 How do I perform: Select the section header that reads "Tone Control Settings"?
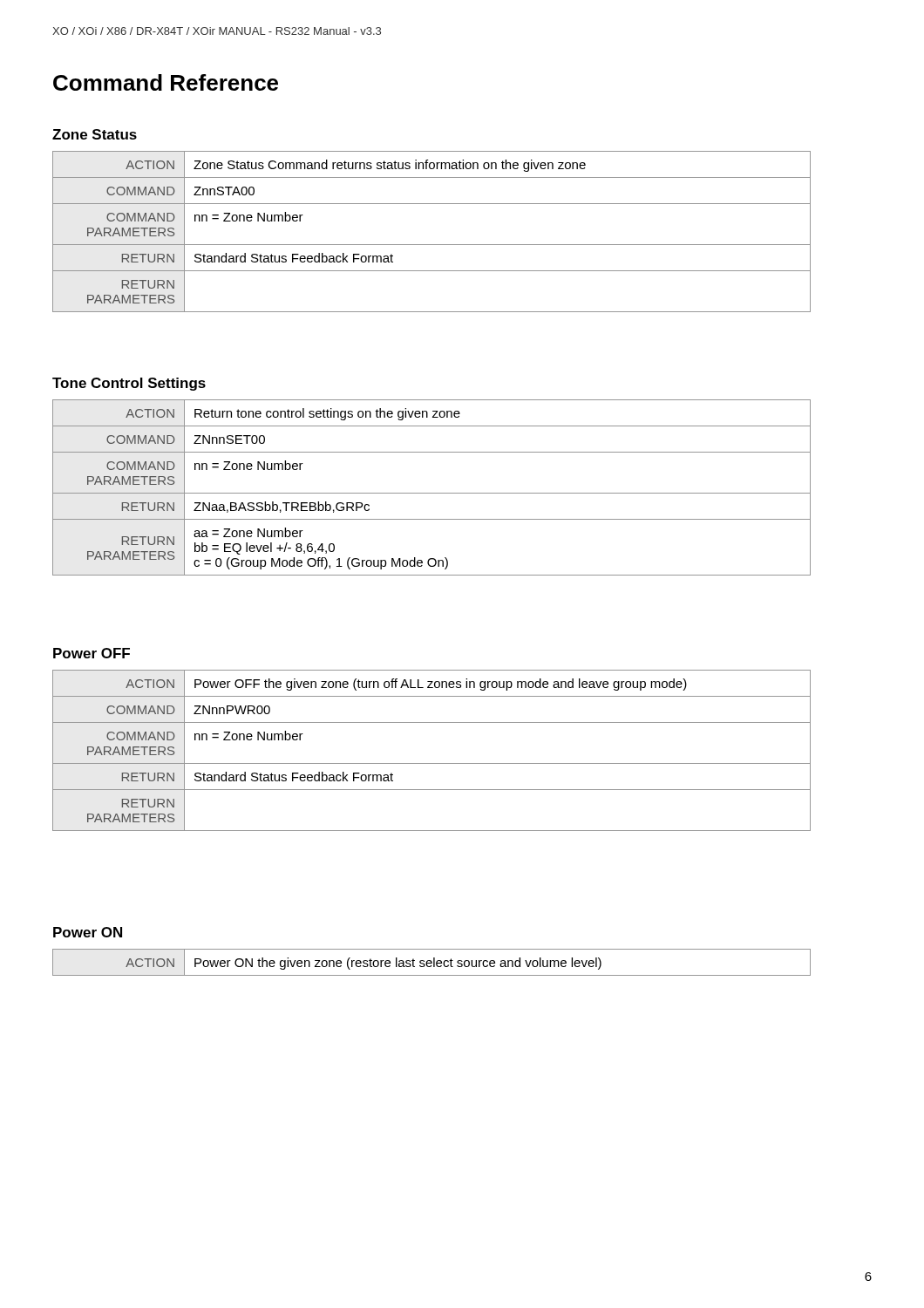coord(129,383)
